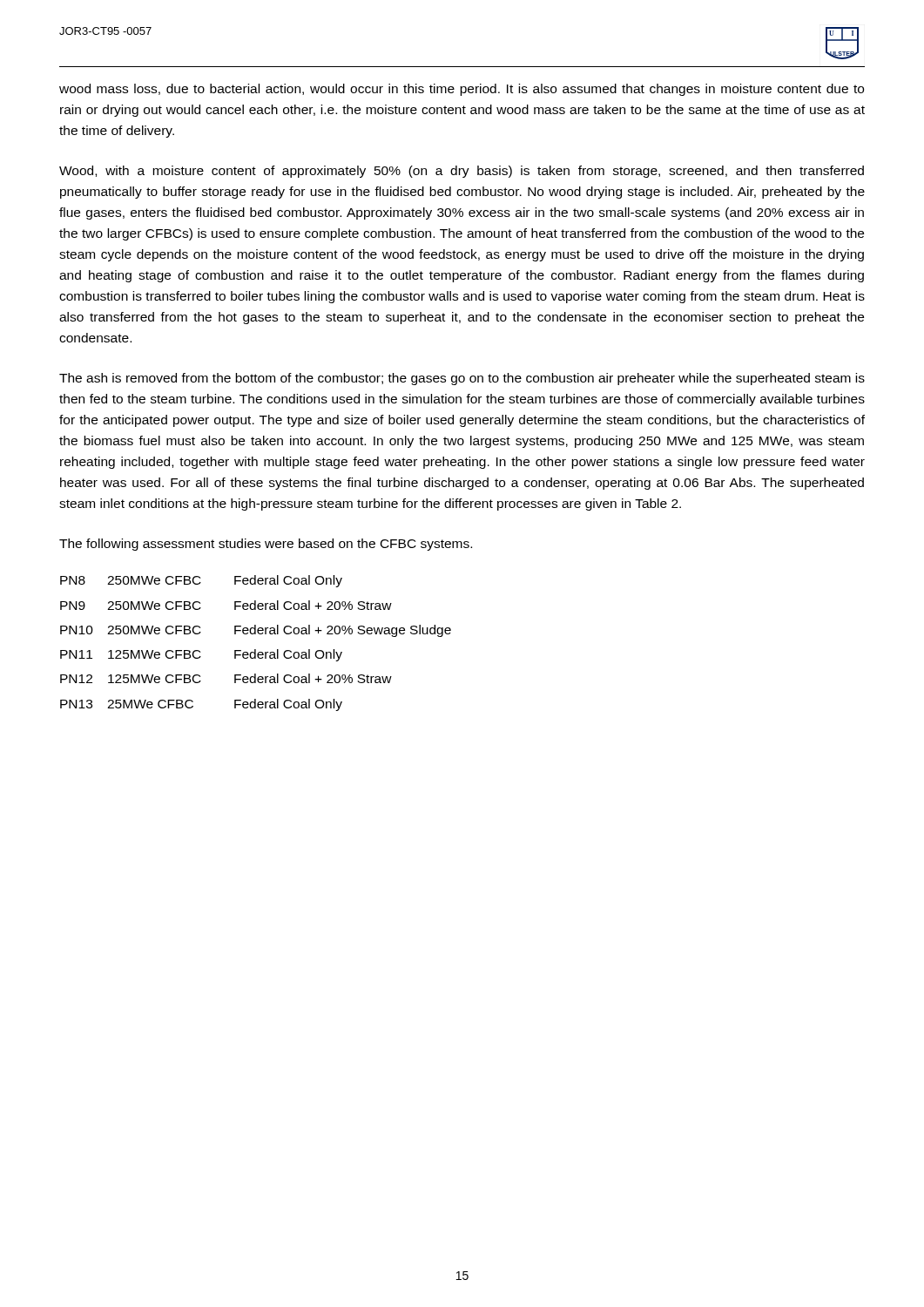Locate the text block that reads "wood mass loss, due to"
This screenshot has width=924, height=1307.
[462, 109]
